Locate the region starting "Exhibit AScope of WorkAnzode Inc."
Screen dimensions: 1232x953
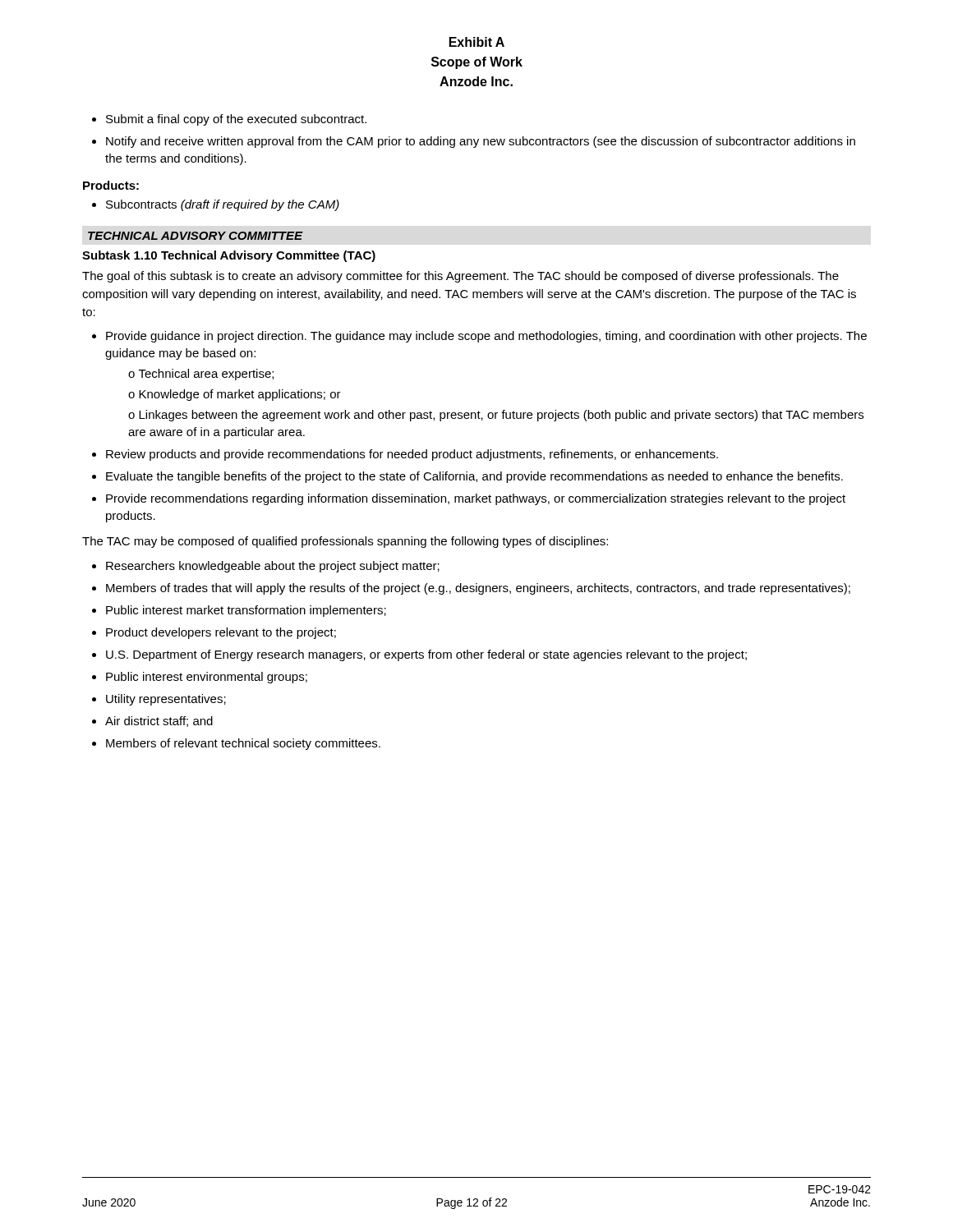click(476, 62)
